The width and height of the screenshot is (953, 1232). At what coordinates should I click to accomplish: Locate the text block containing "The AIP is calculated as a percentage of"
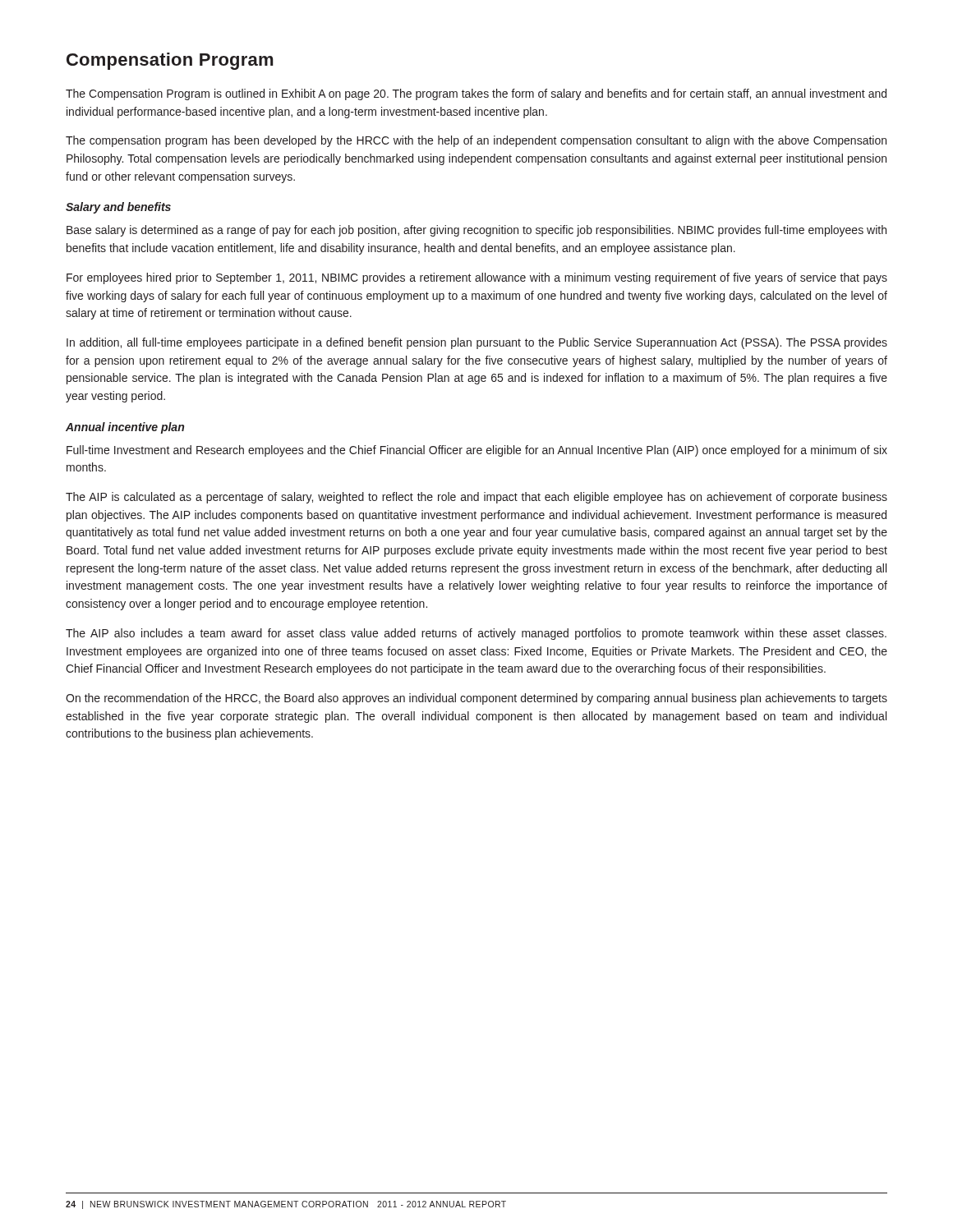pos(476,550)
